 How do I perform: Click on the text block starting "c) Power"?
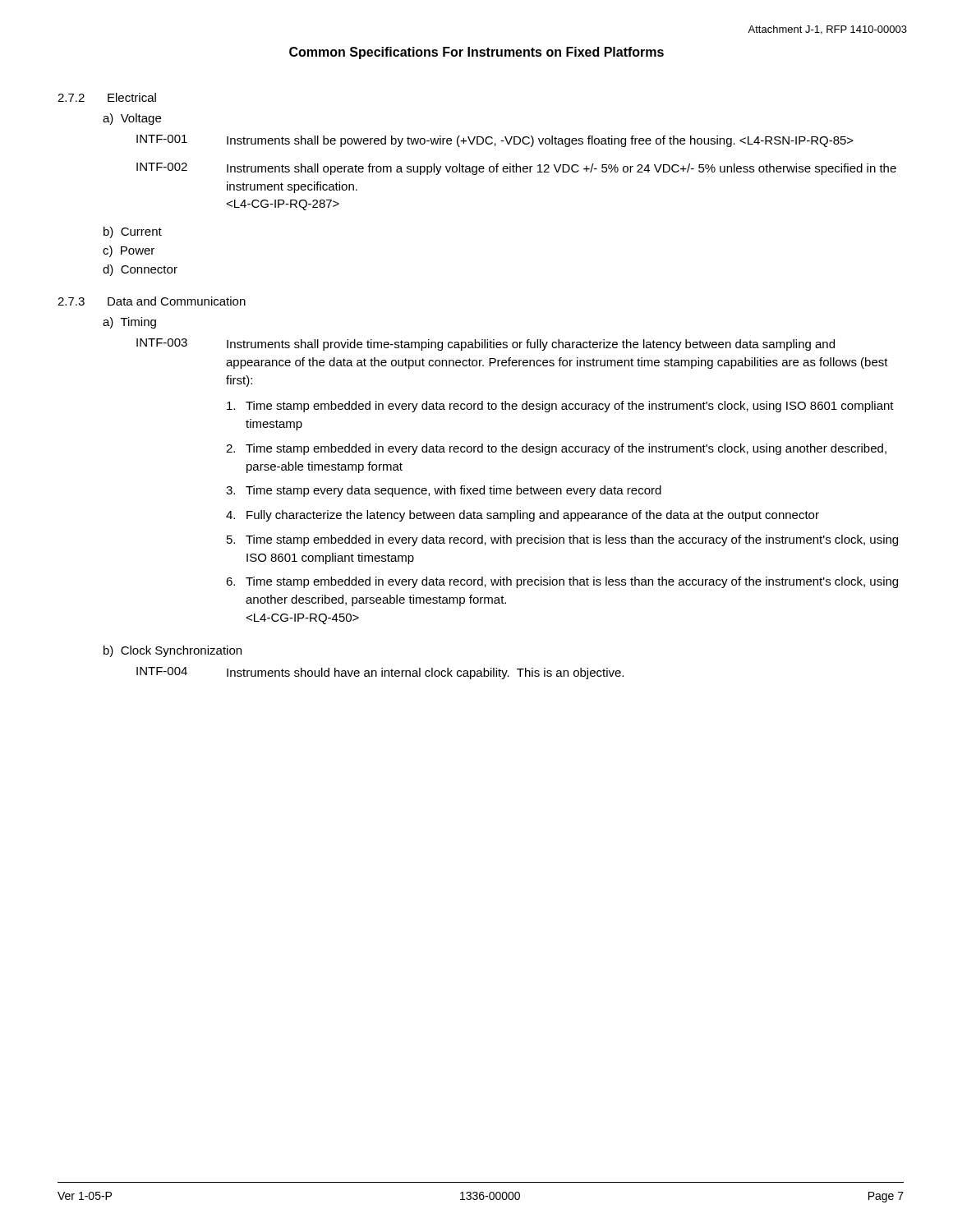[129, 250]
